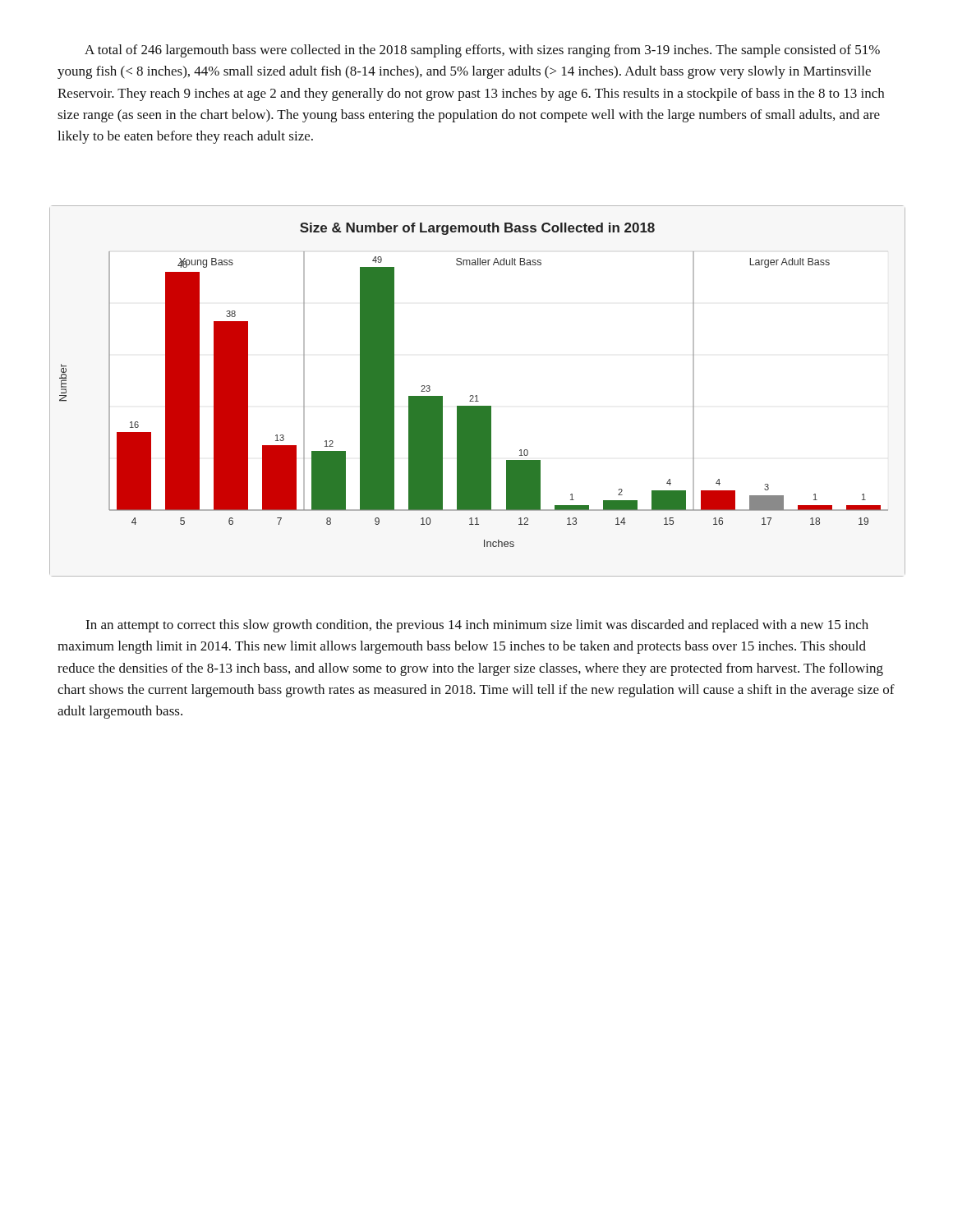Find a bar chart
Screen dimensions: 1232x953
[x=477, y=391]
